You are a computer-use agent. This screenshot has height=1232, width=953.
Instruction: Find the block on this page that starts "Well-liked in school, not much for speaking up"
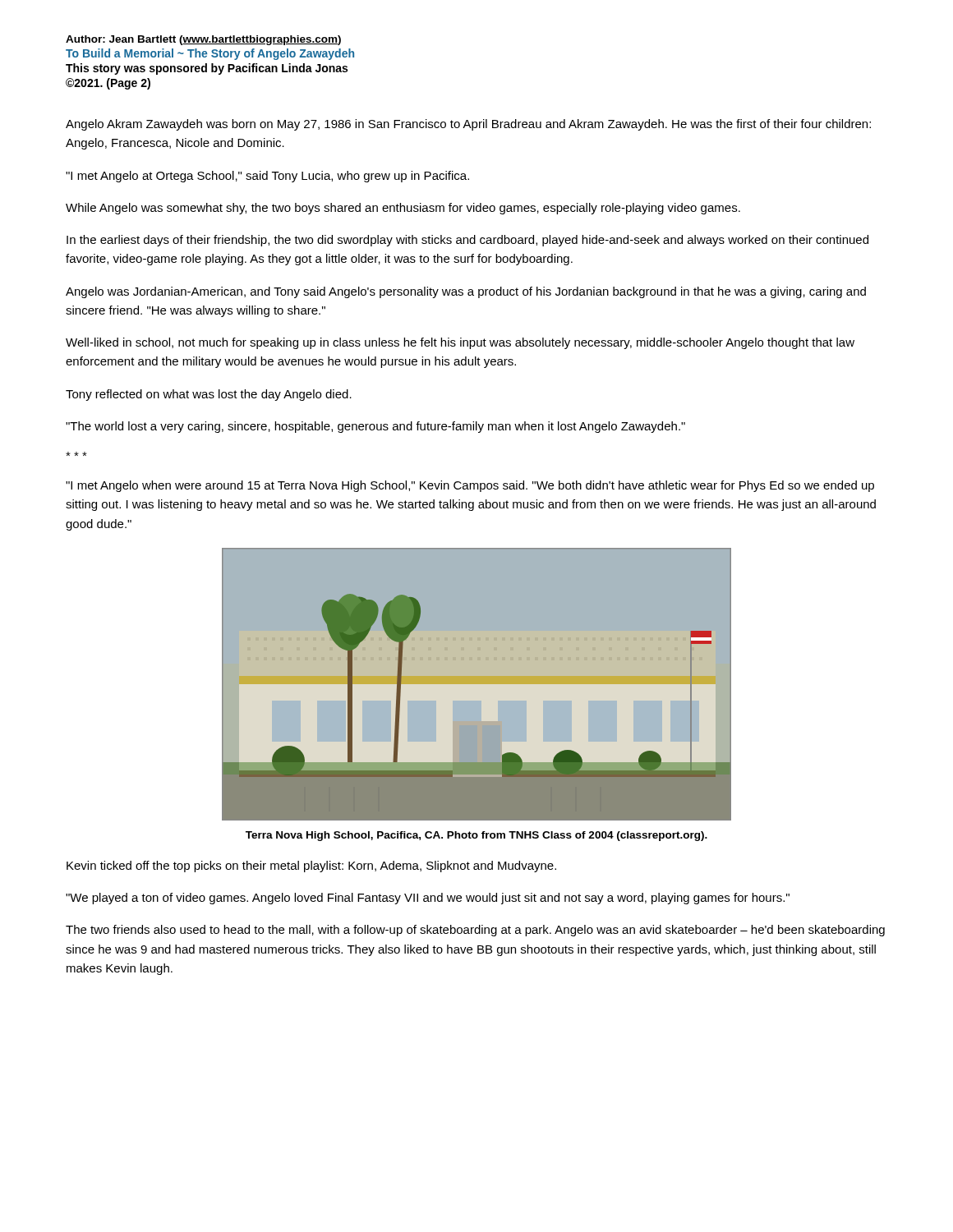pos(460,352)
